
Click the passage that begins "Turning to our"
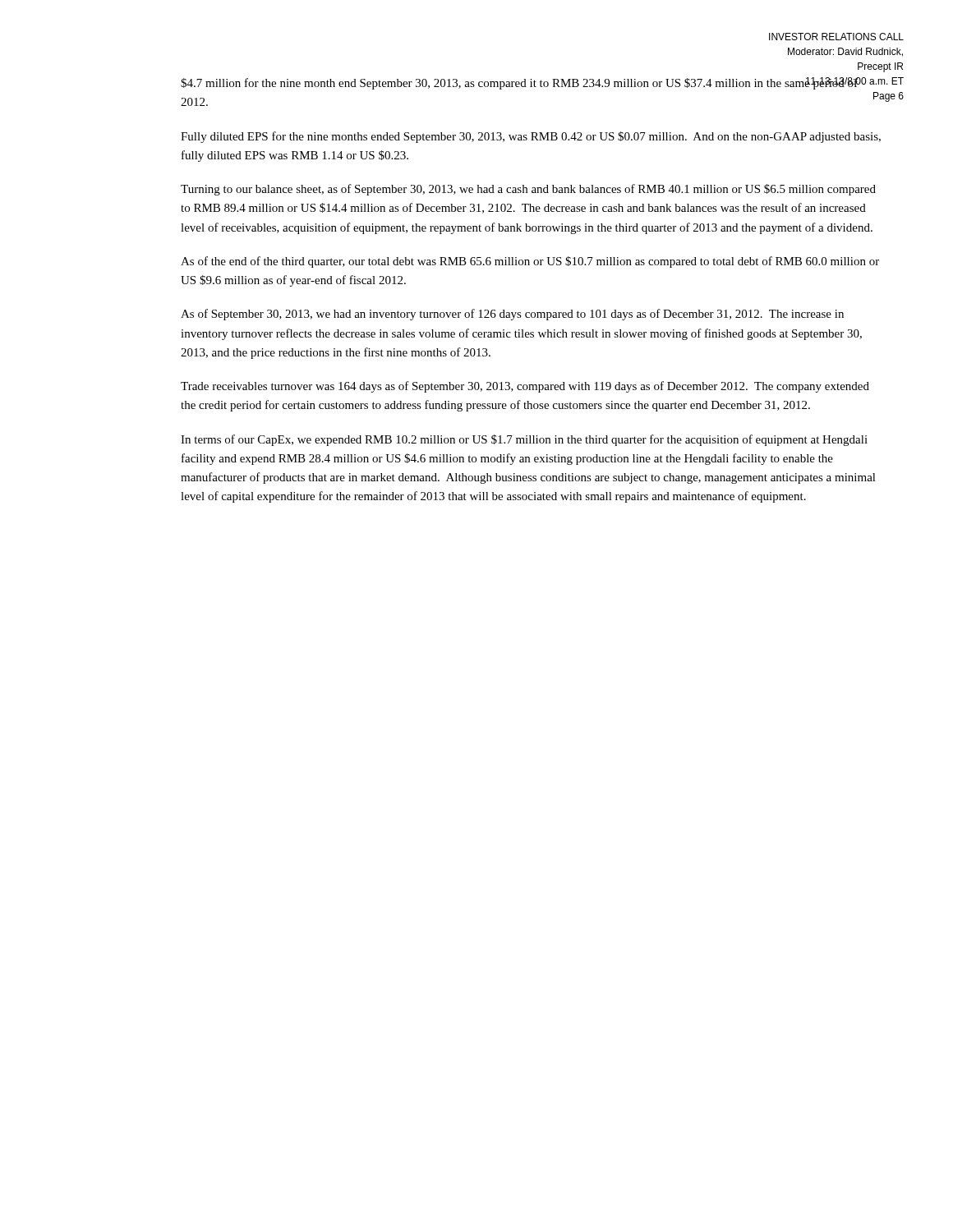(528, 208)
